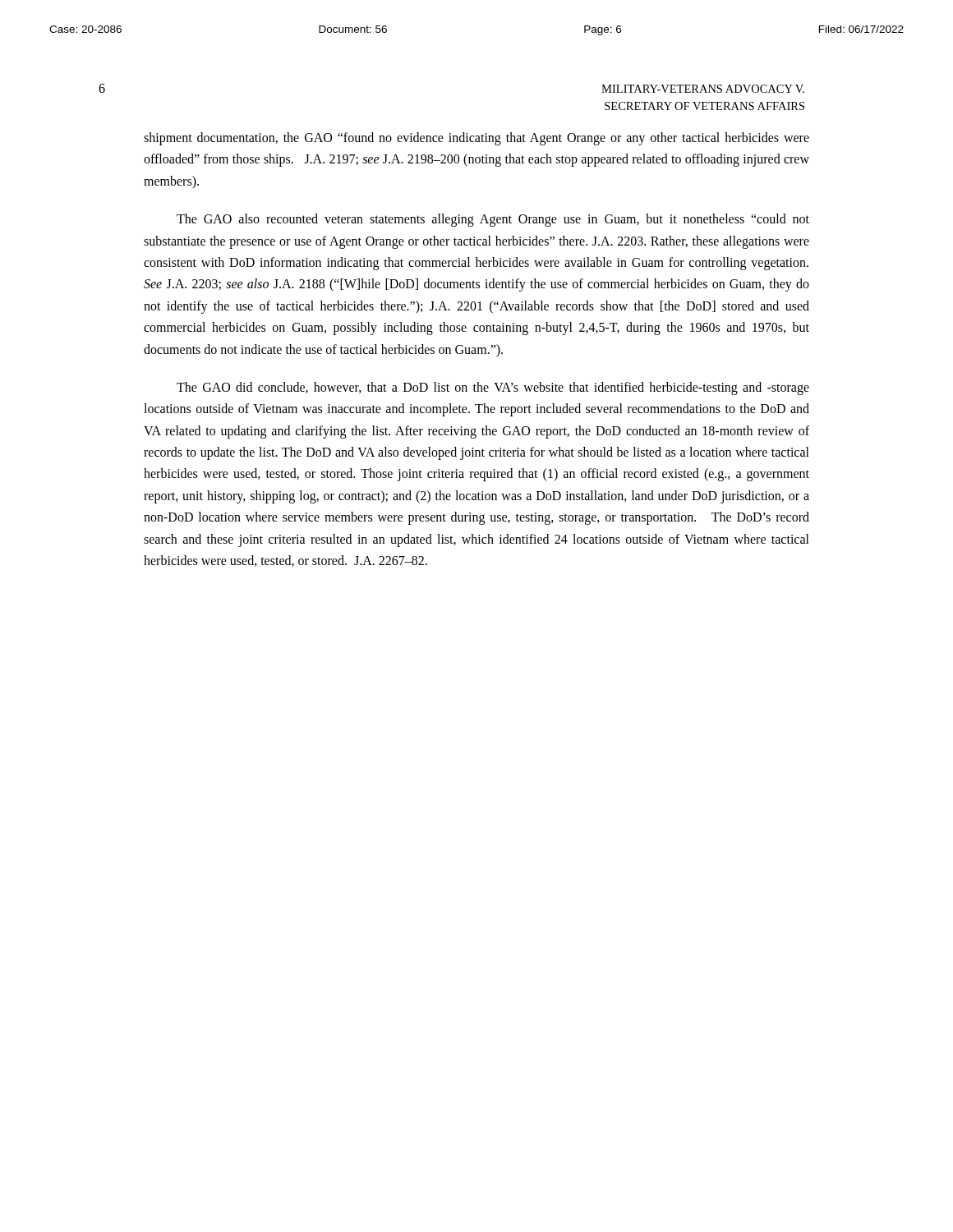Navigate to the region starting "The GAO did conclude,"
This screenshot has height=1232, width=953.
click(x=476, y=474)
